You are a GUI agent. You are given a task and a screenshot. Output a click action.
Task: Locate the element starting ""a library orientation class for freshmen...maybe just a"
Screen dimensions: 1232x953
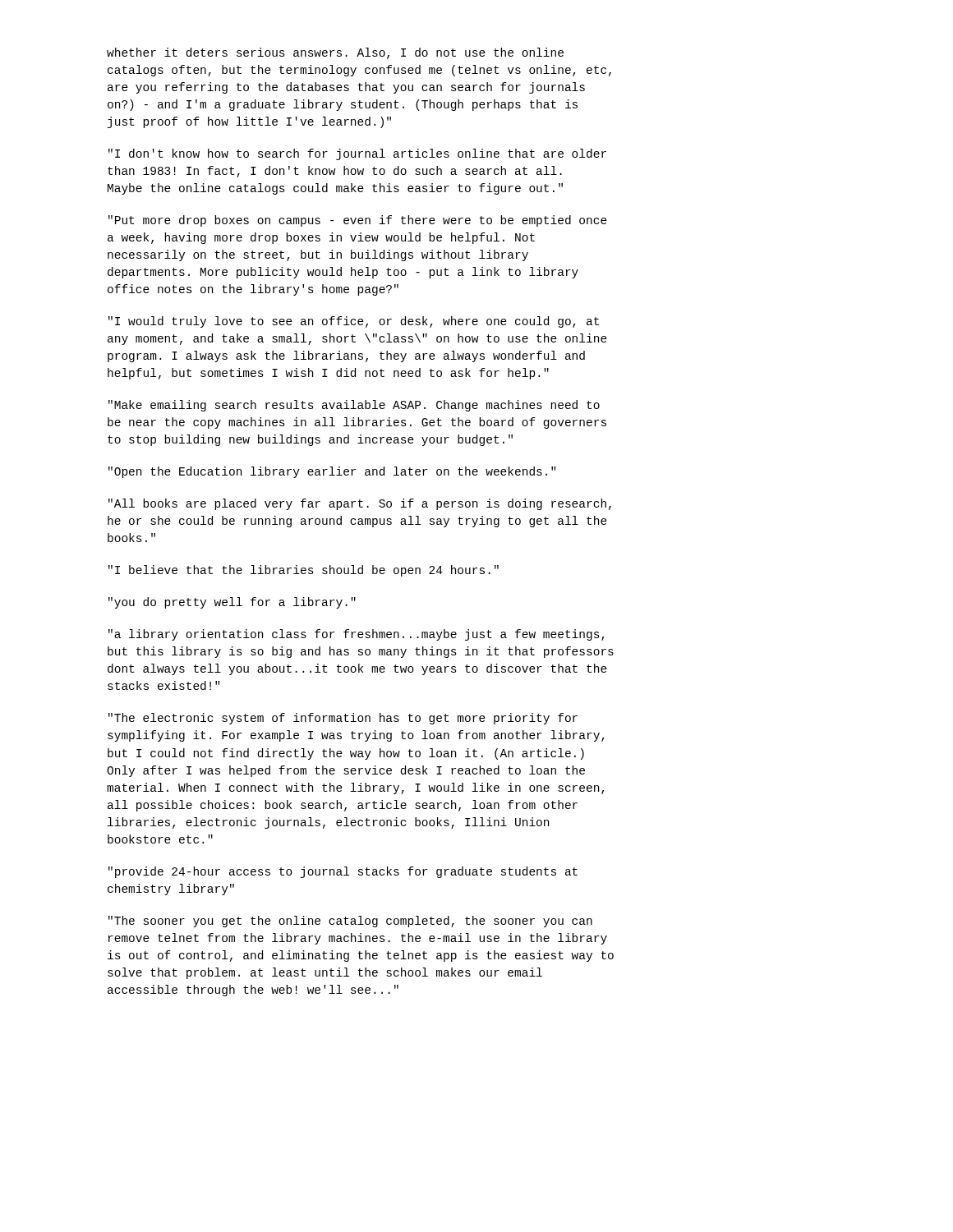click(361, 661)
